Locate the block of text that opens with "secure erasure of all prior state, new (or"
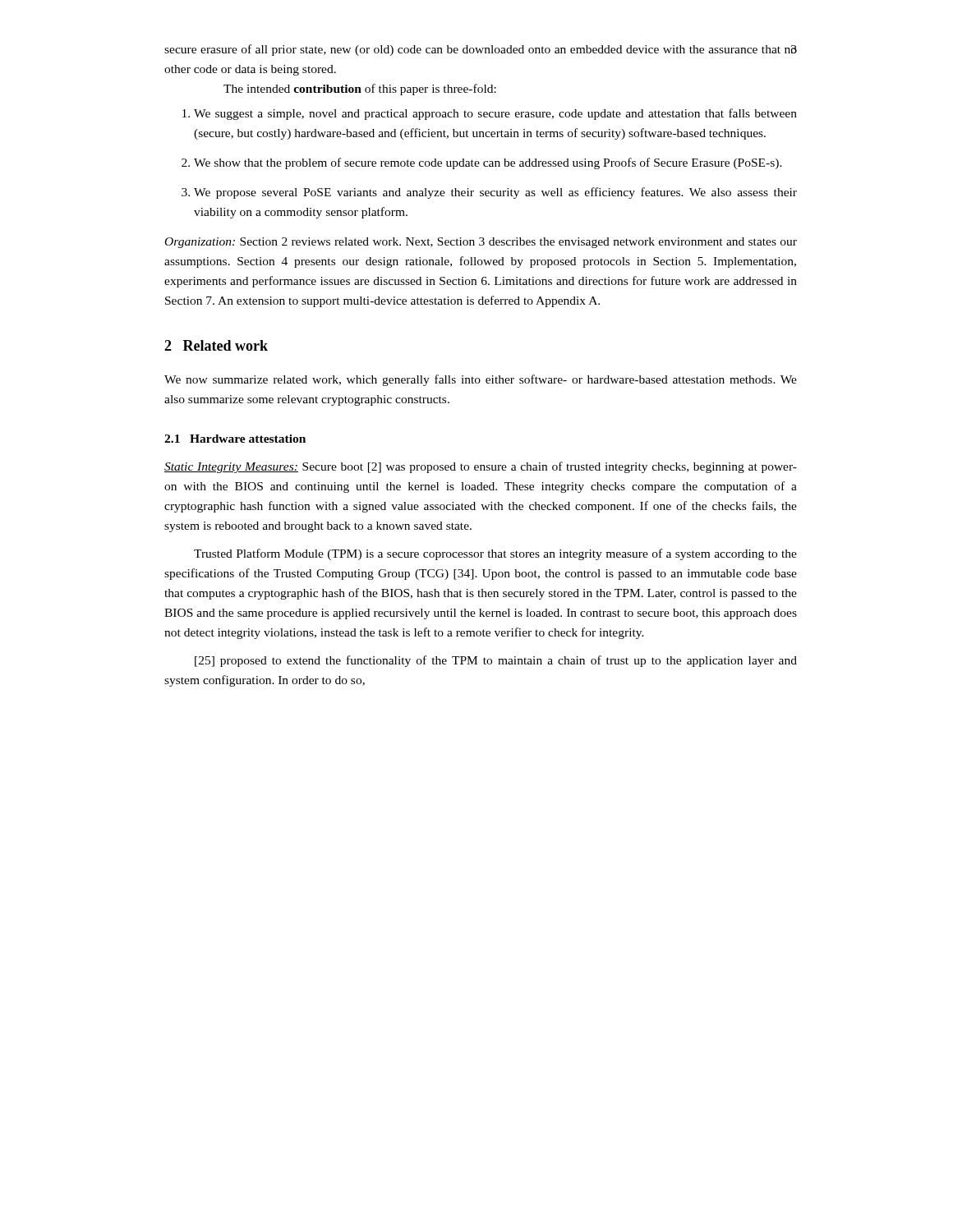Image resolution: width=953 pixels, height=1232 pixels. (481, 50)
